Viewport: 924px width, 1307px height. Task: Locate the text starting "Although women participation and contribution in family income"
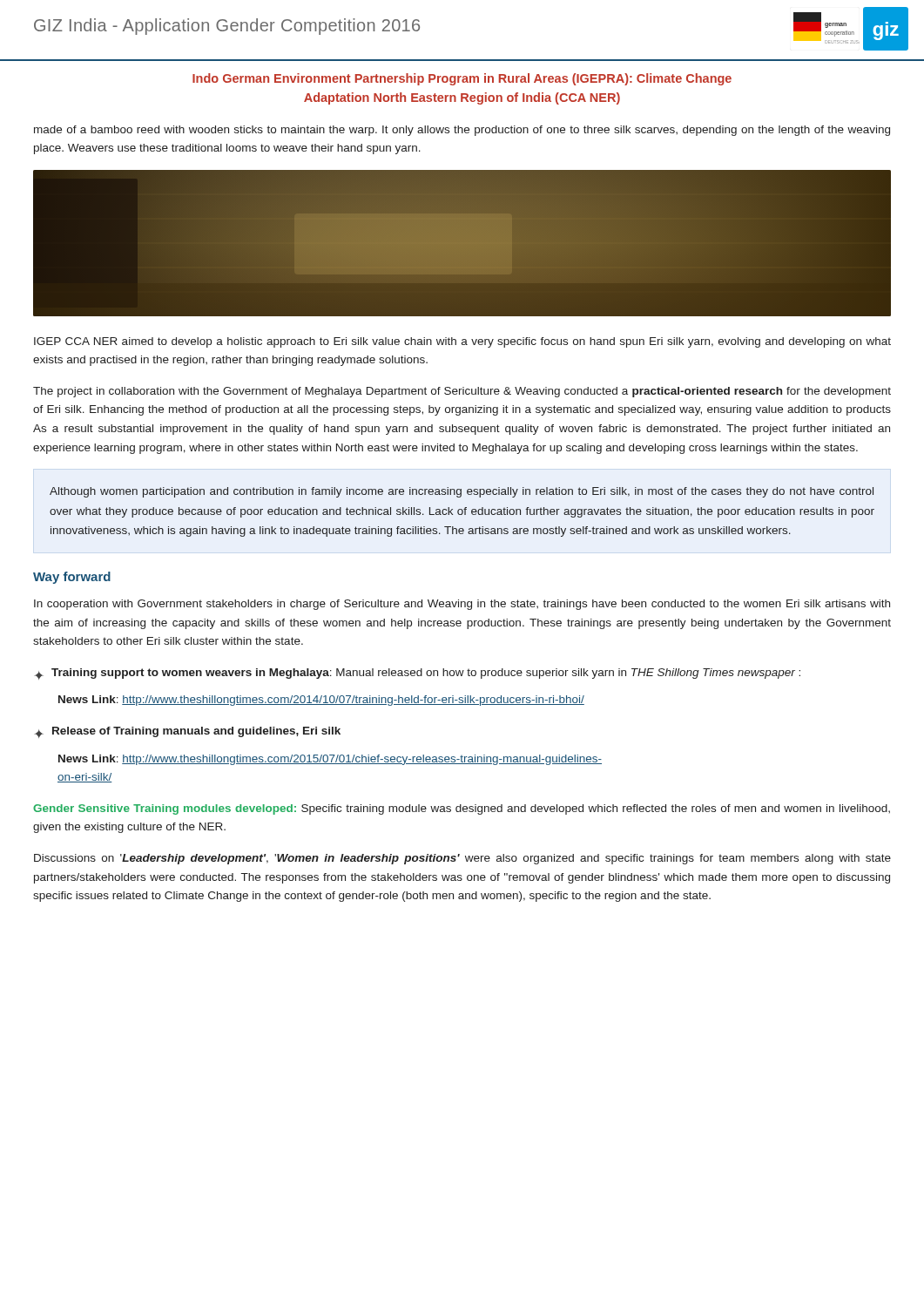click(462, 511)
